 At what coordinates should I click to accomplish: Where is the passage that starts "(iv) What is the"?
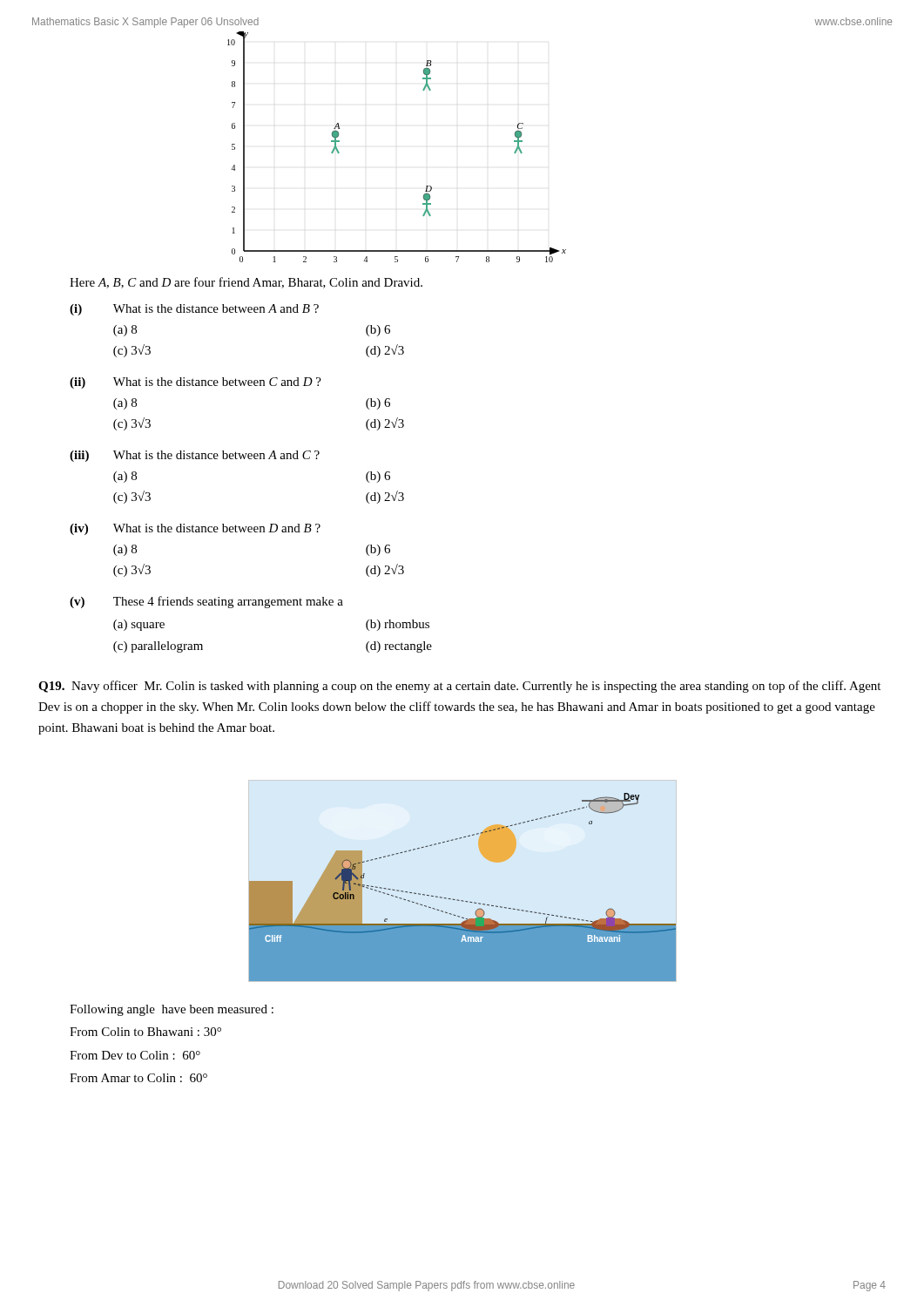click(x=195, y=529)
